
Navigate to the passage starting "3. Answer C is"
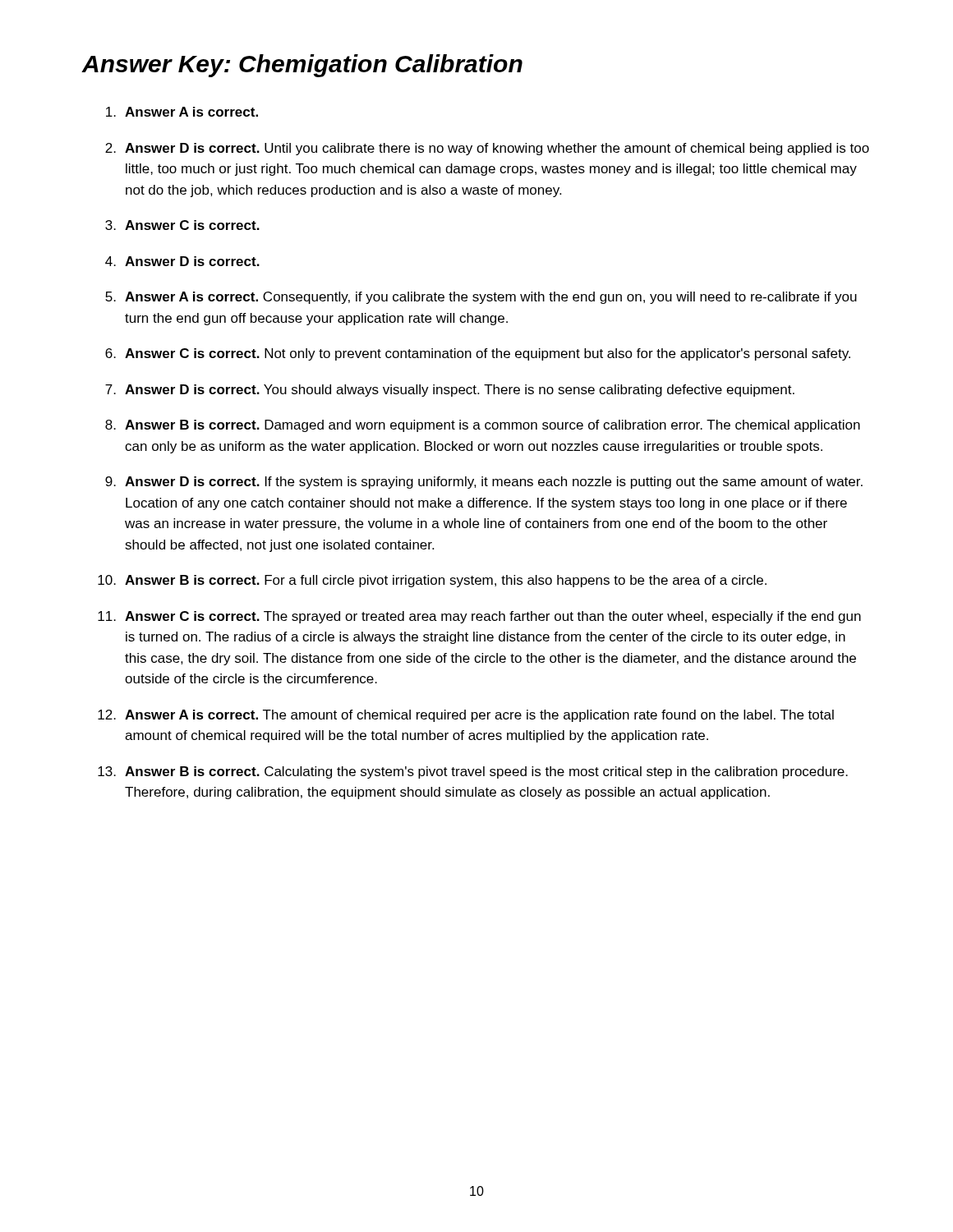[182, 225]
